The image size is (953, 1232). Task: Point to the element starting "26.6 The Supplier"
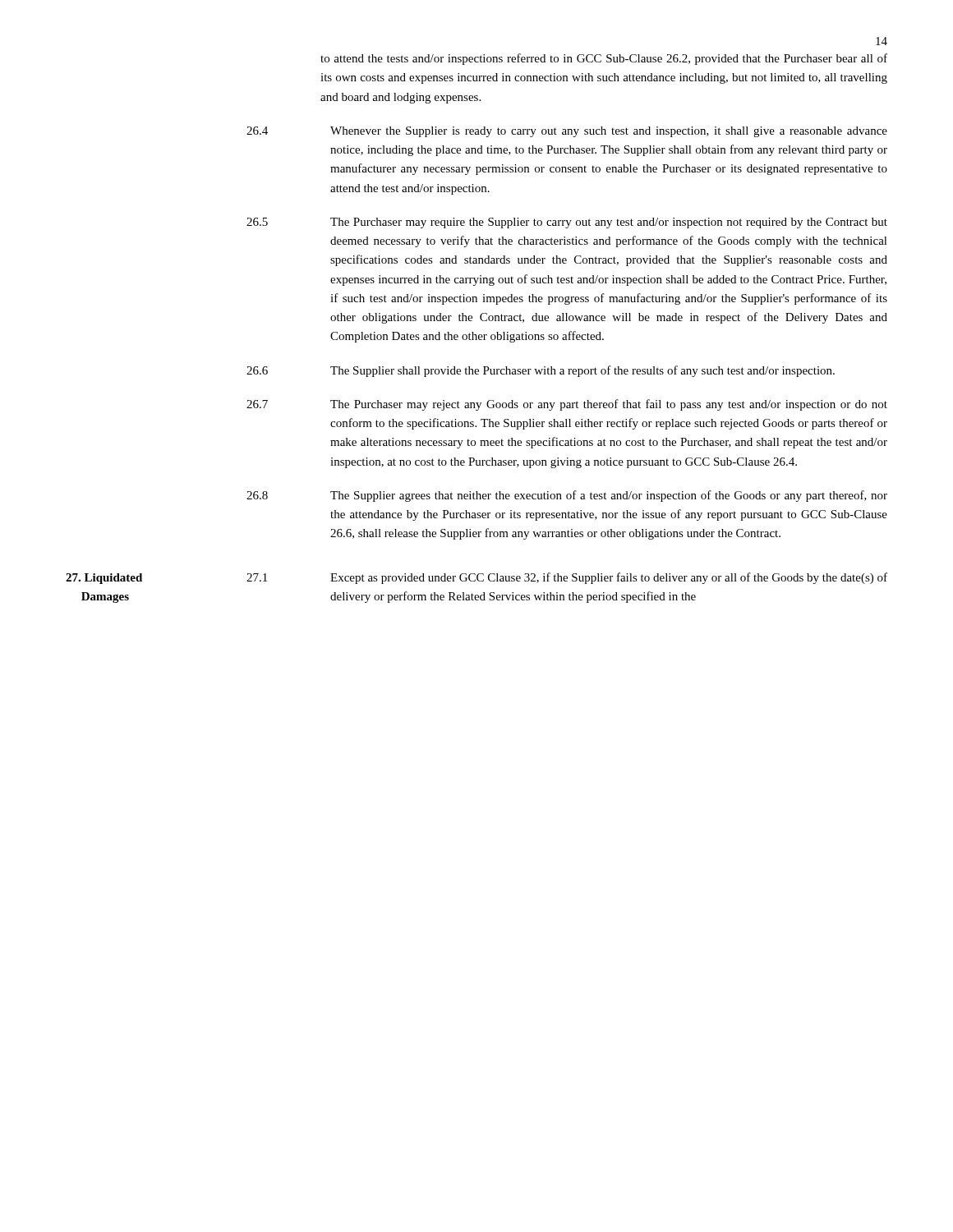click(x=567, y=371)
